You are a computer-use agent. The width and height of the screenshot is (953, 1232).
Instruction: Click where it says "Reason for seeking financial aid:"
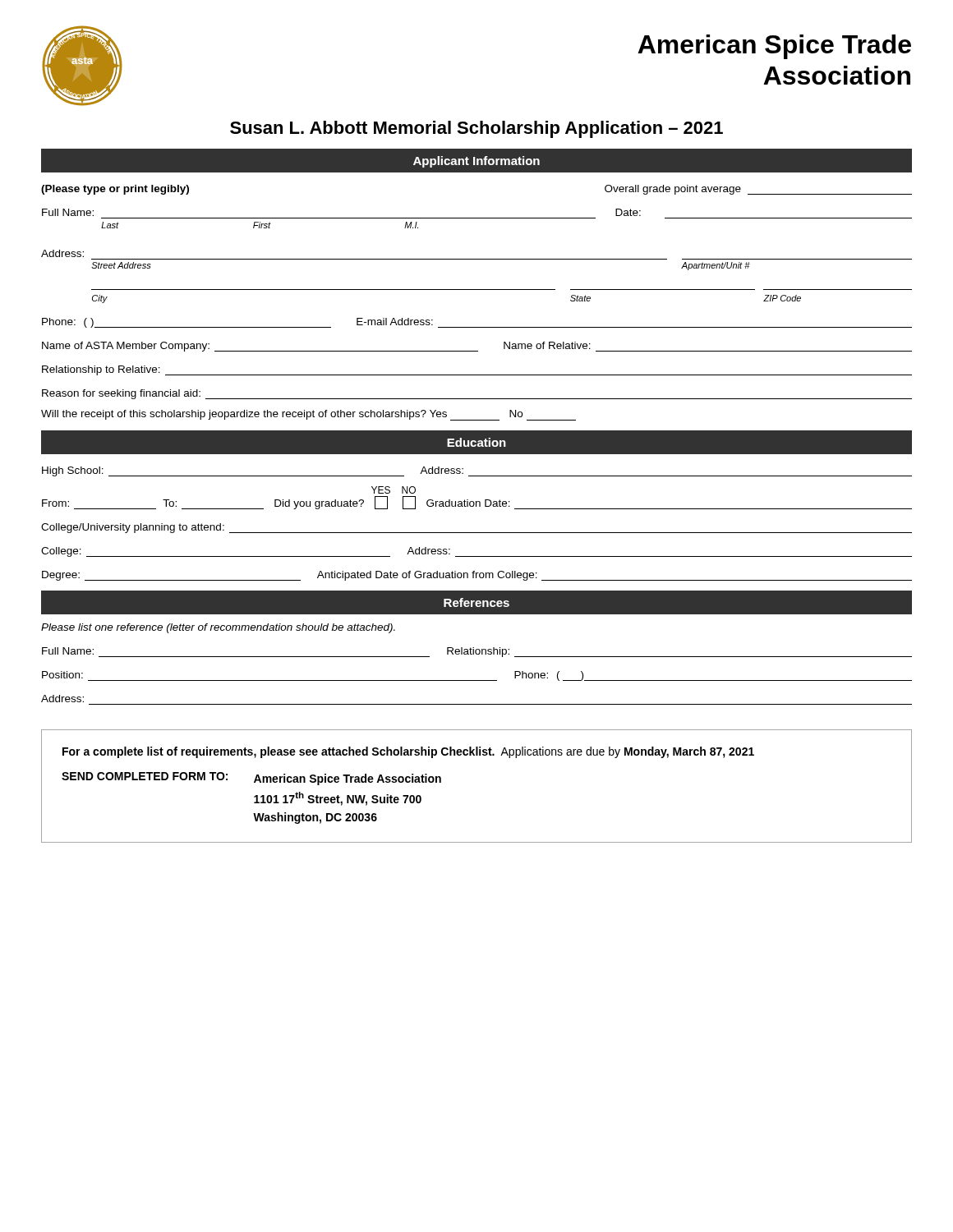476,391
